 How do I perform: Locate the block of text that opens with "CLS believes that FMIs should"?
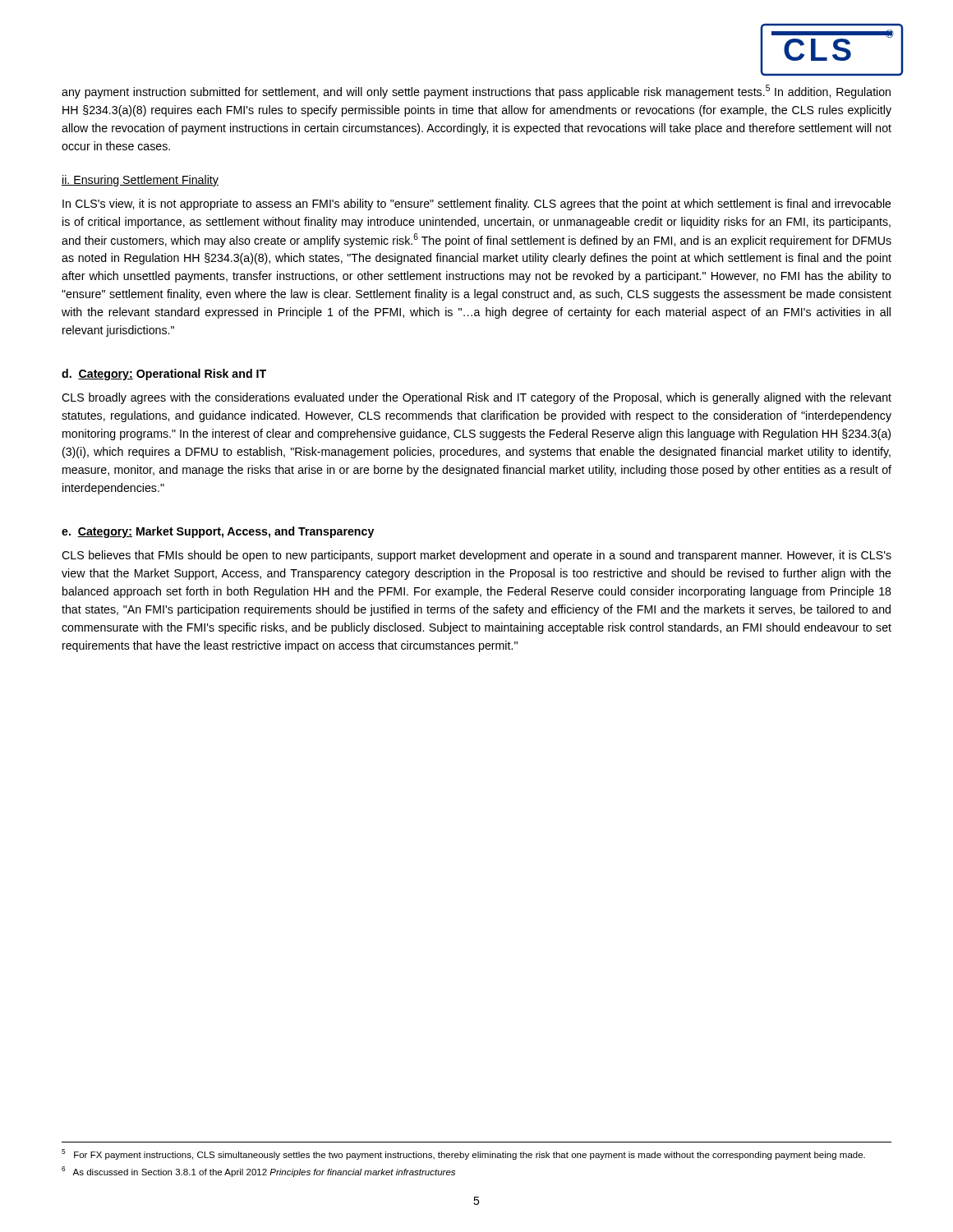coord(476,601)
